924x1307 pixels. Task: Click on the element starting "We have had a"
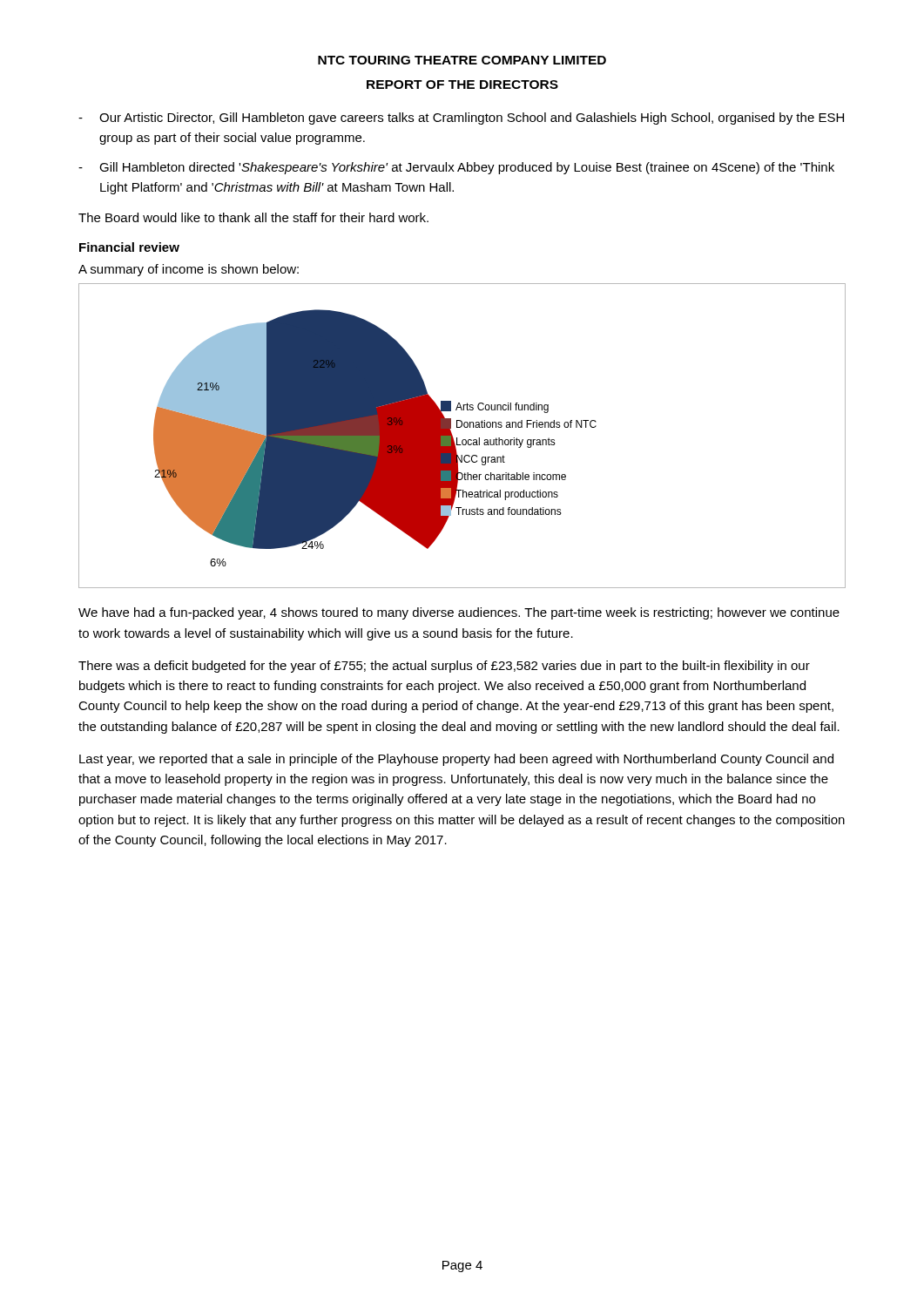[x=459, y=622]
